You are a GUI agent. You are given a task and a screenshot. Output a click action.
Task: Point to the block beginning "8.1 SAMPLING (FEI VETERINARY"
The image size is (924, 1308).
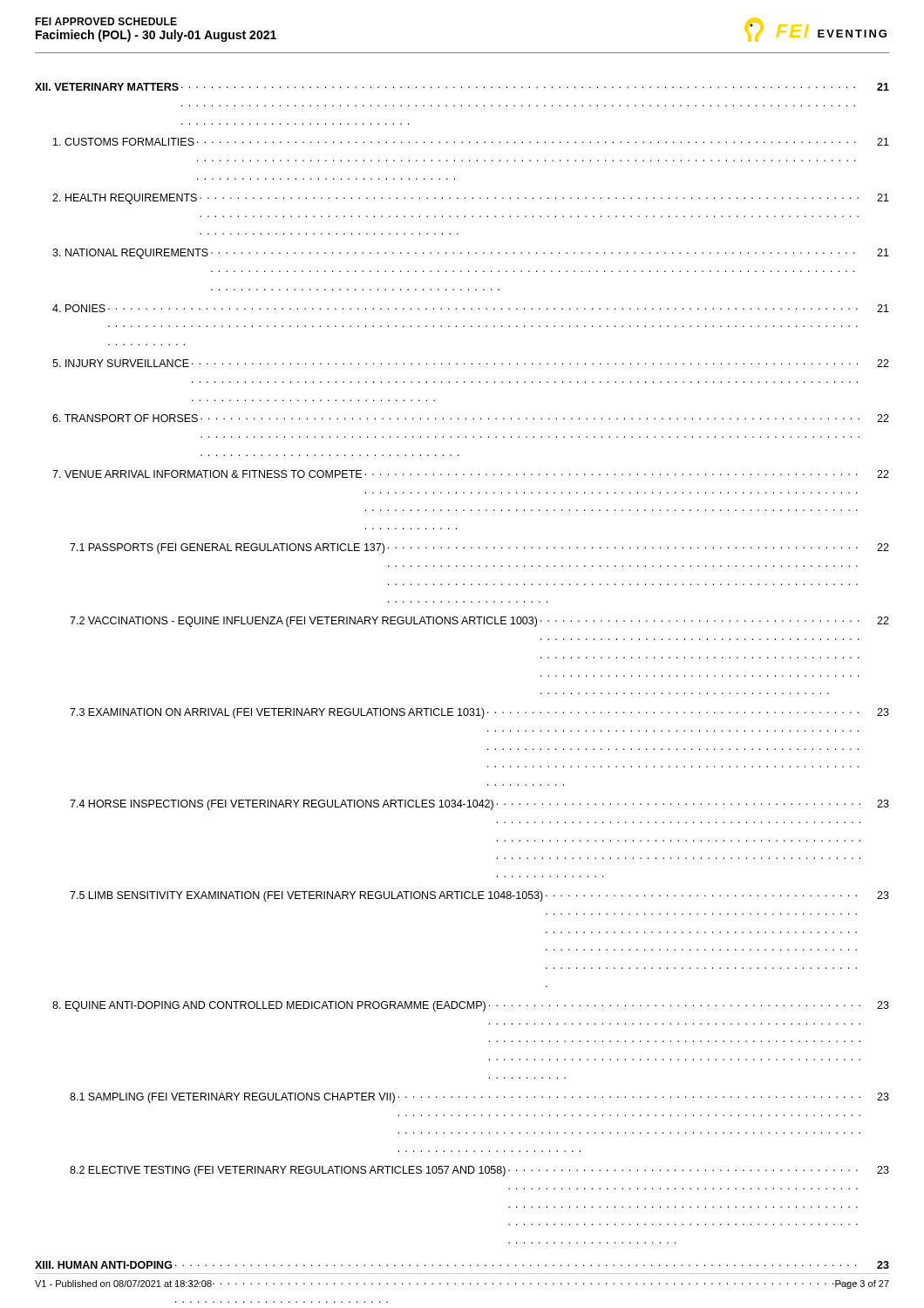(x=462, y=1124)
